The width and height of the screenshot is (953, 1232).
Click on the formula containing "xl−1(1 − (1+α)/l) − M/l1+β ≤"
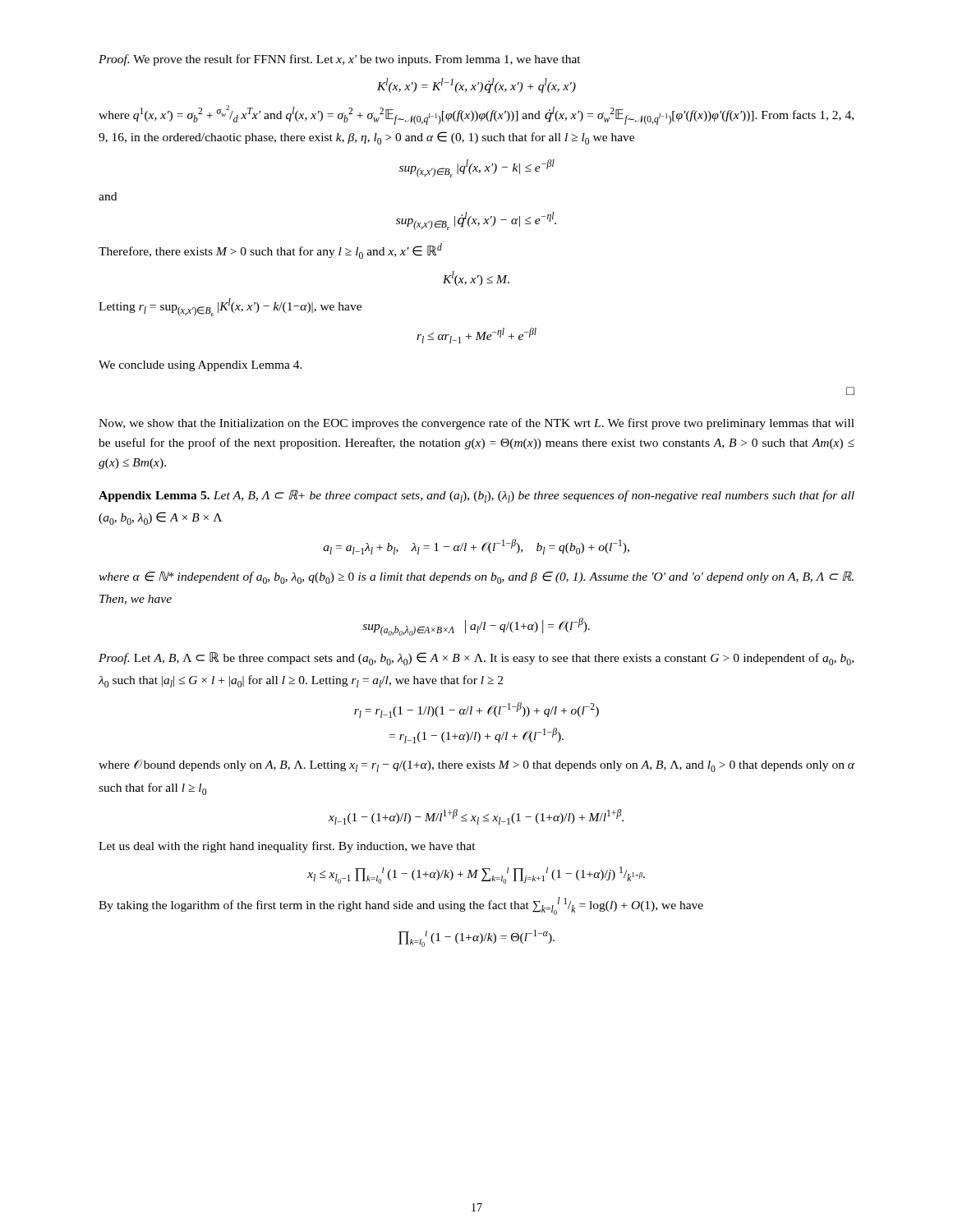click(x=476, y=817)
